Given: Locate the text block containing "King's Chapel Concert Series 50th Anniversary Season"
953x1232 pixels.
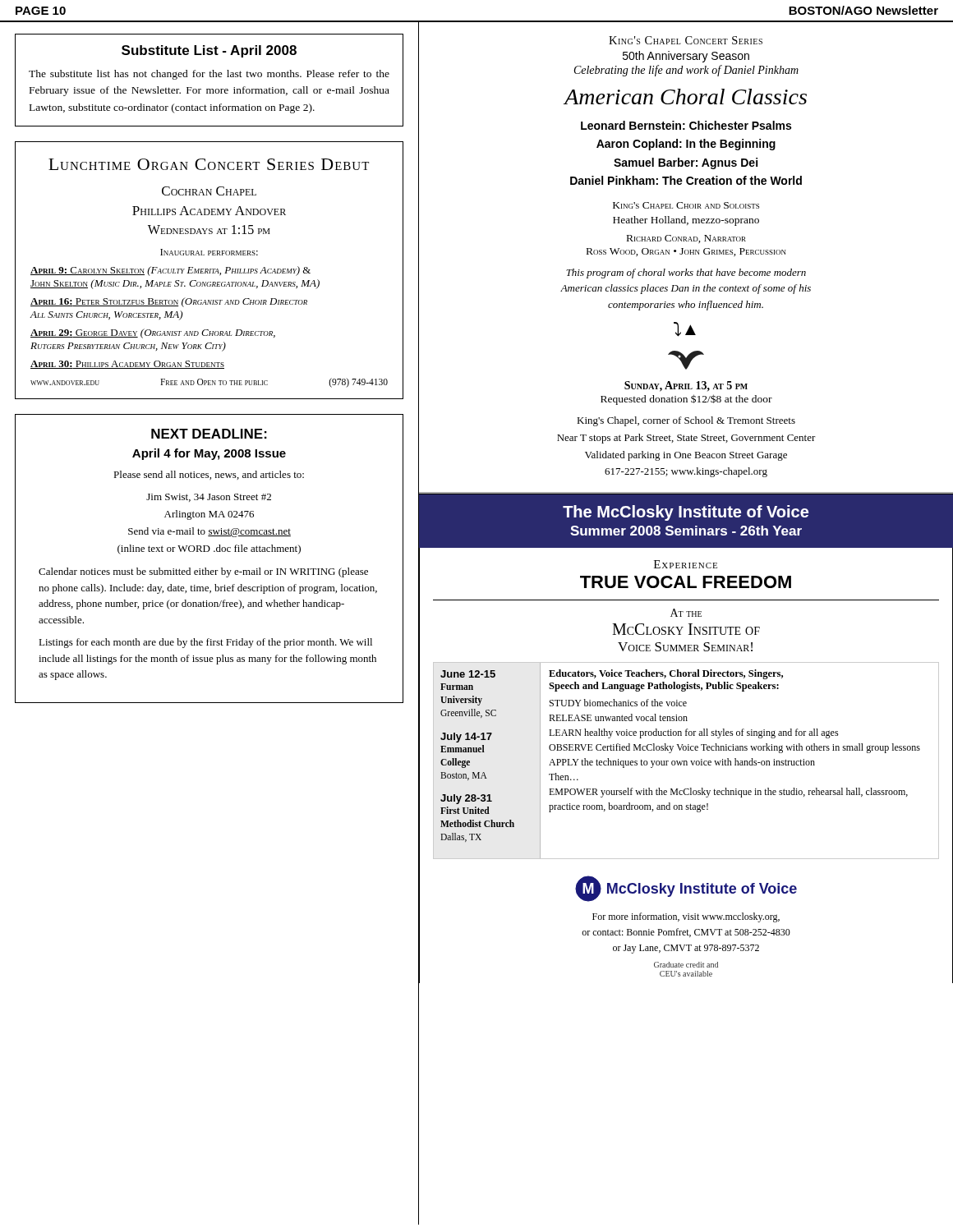Looking at the screenshot, I should coord(686,257).
